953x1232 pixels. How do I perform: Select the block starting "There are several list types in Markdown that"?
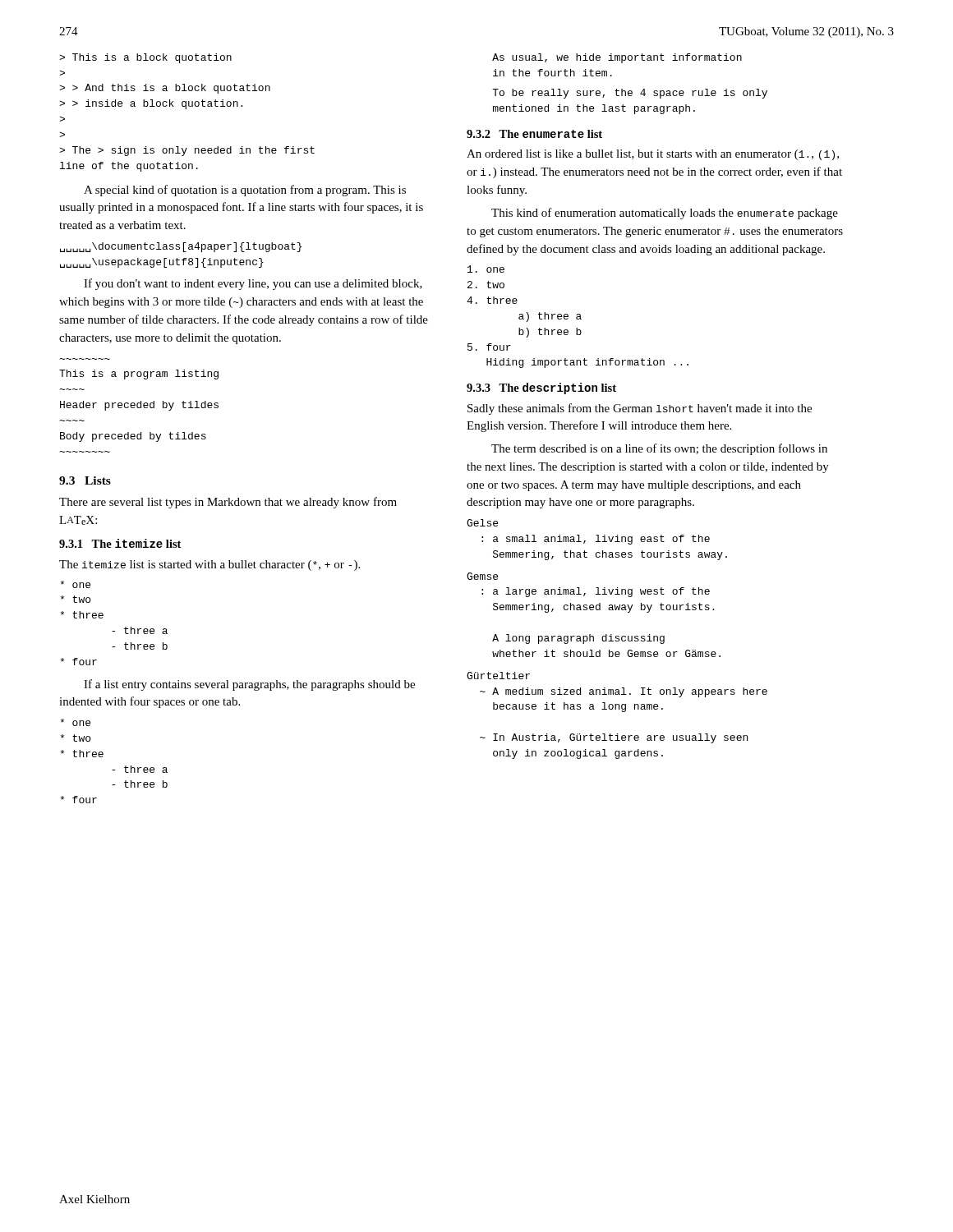[248, 511]
